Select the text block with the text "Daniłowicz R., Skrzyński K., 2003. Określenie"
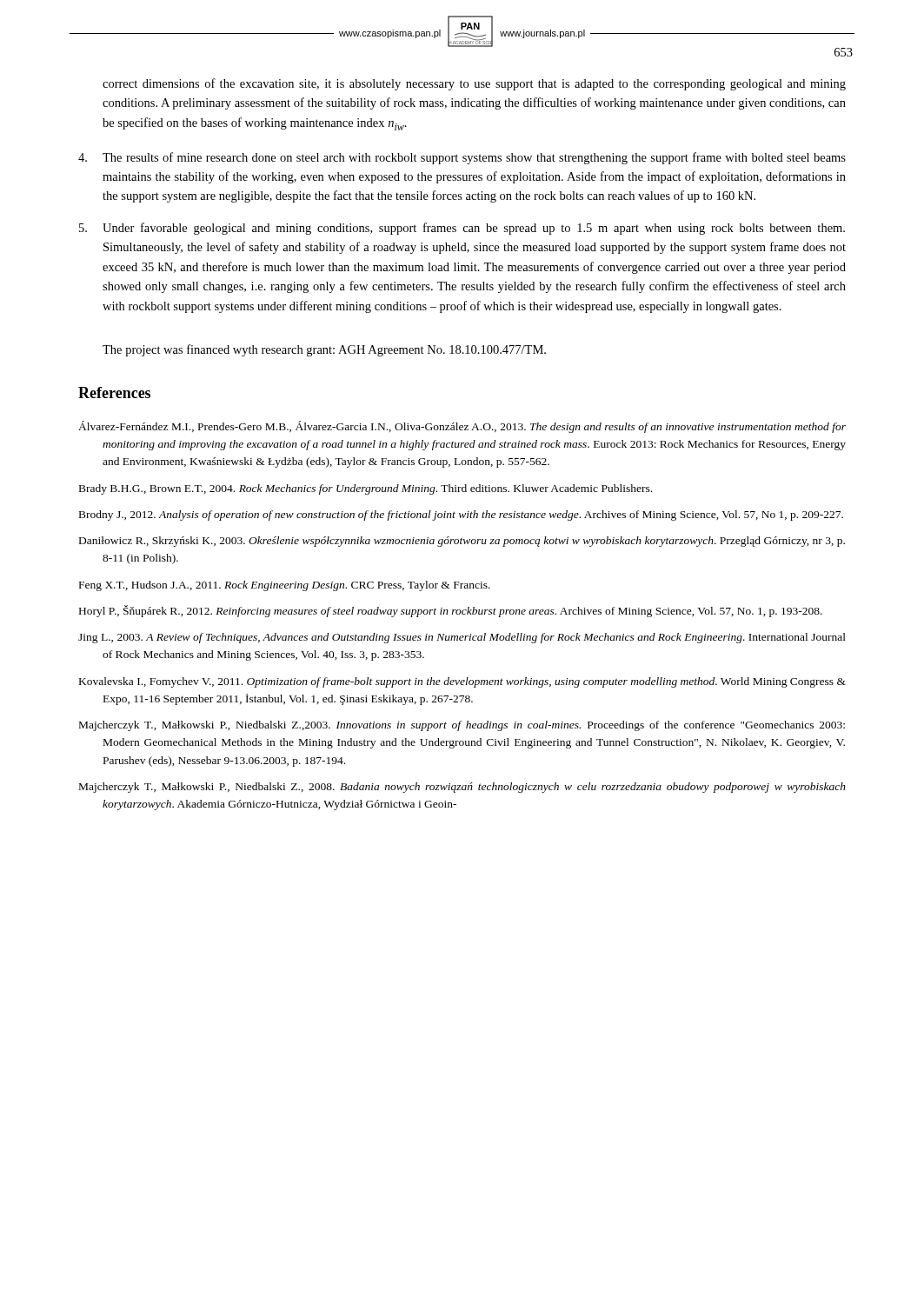The height and width of the screenshot is (1304, 924). point(462,549)
